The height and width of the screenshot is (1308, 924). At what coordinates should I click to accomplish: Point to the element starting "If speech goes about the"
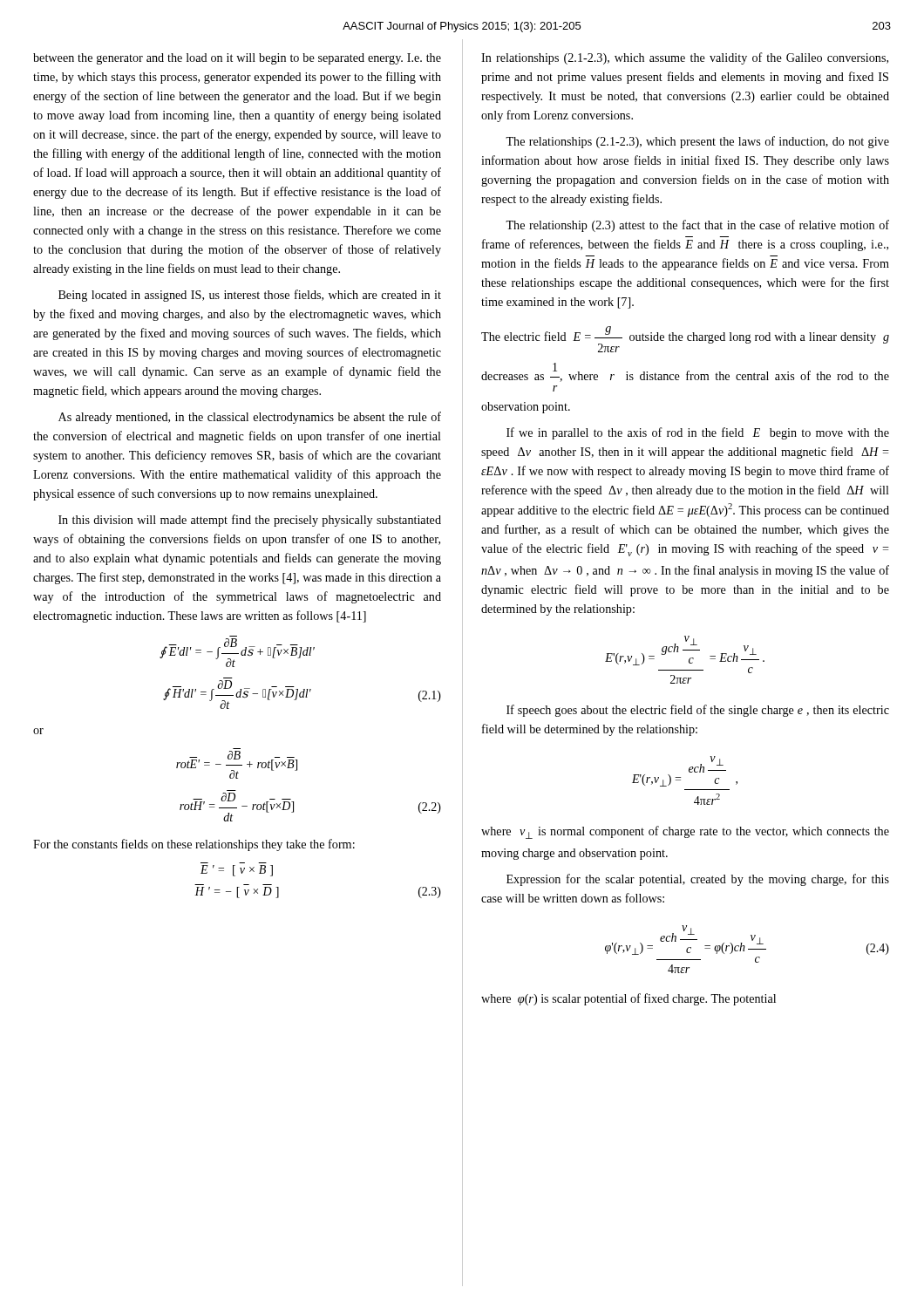(685, 719)
